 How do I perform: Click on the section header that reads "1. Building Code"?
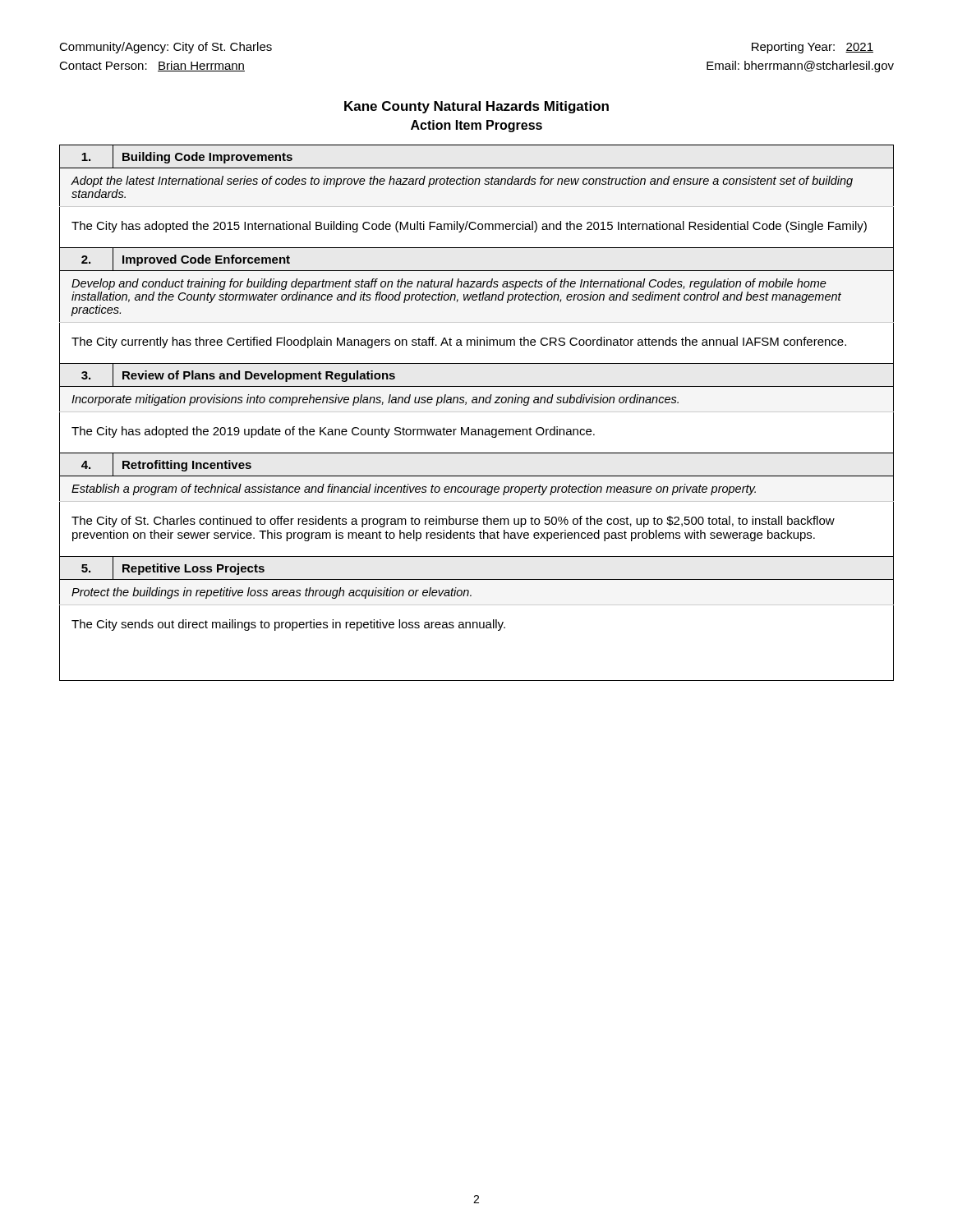click(476, 156)
